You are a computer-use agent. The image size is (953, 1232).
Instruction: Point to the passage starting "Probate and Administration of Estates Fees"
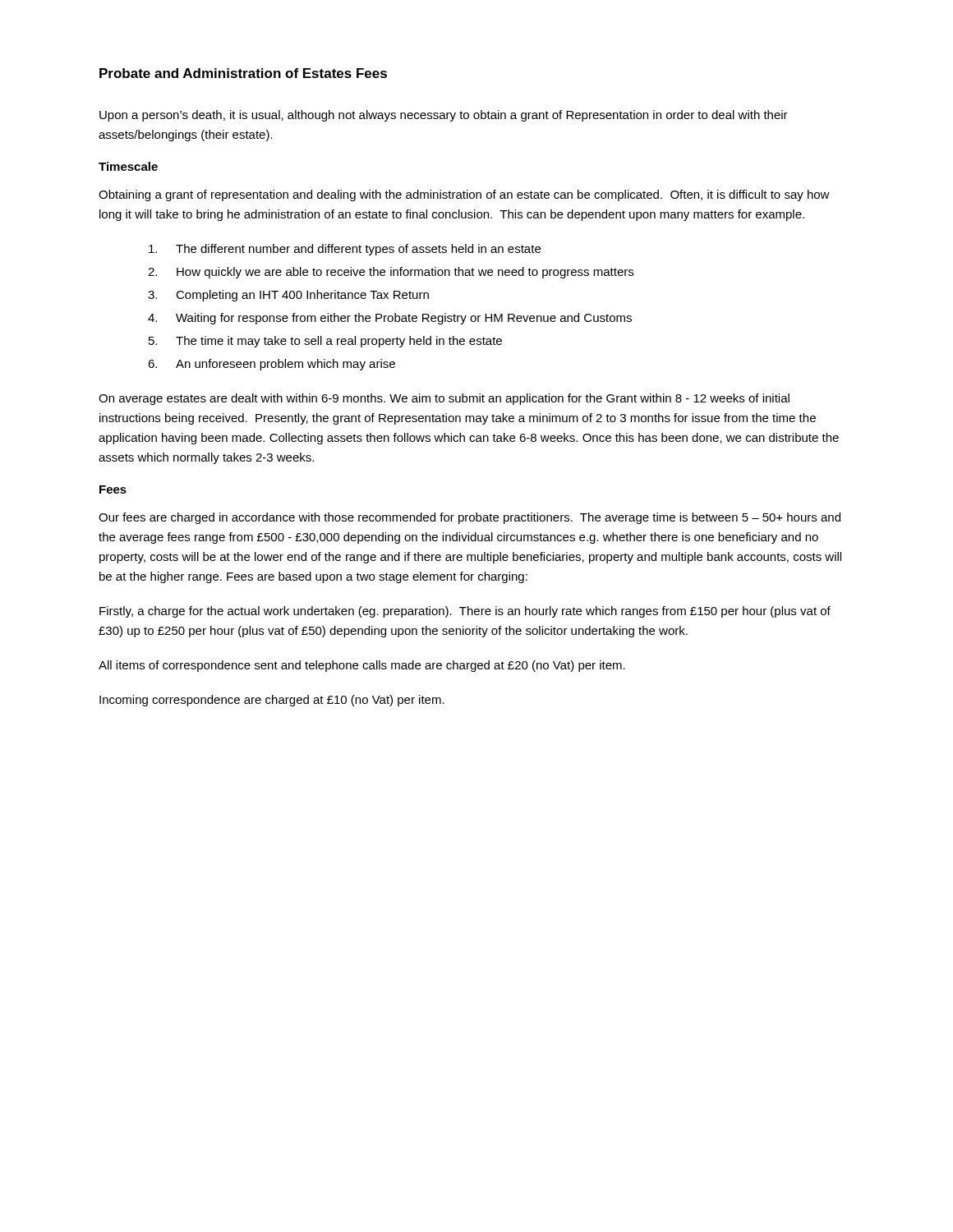243,73
